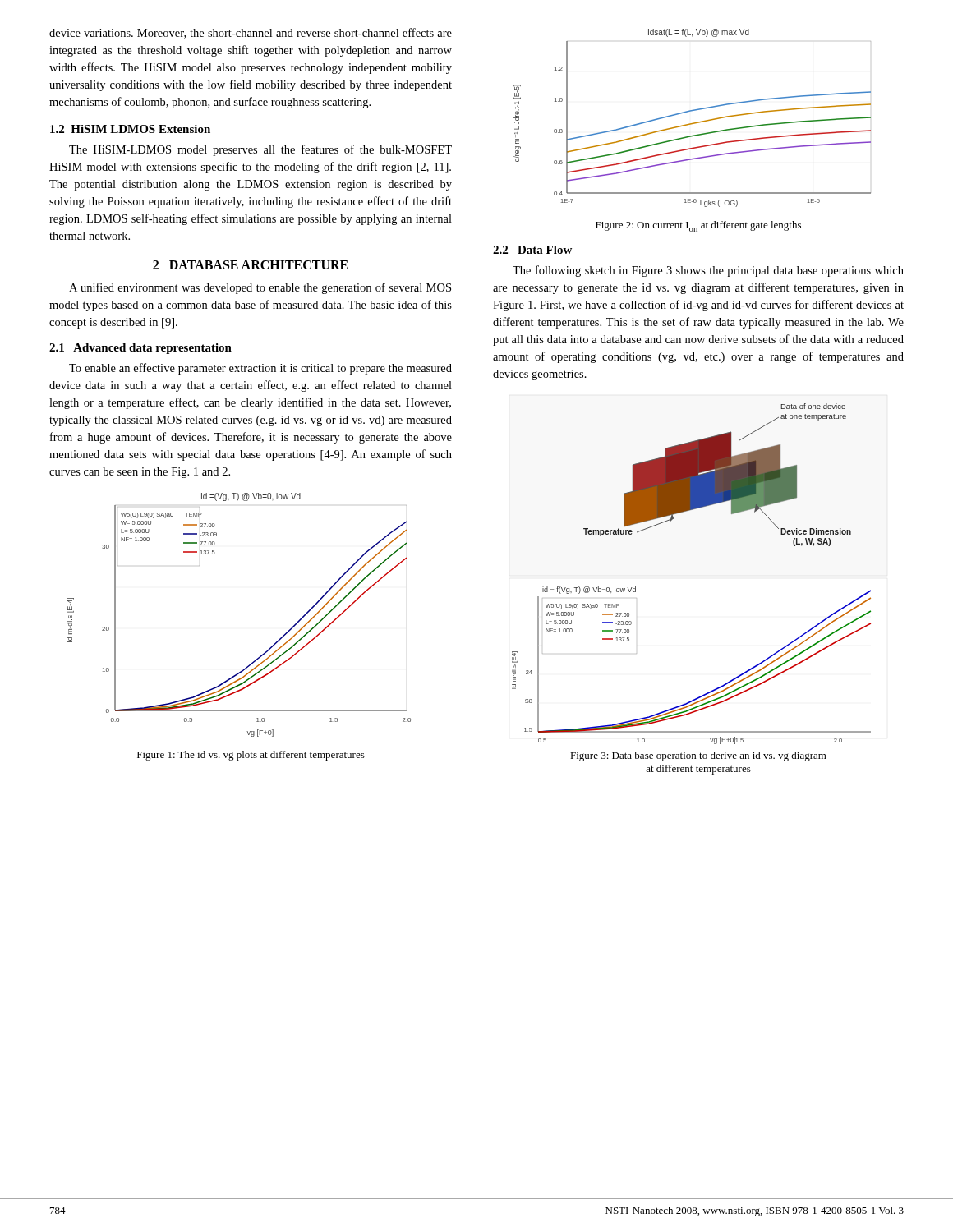The image size is (953, 1232).
Task: Where is the caption that starts "Figure 2: On current Ion at different gate"?
Action: 698,226
